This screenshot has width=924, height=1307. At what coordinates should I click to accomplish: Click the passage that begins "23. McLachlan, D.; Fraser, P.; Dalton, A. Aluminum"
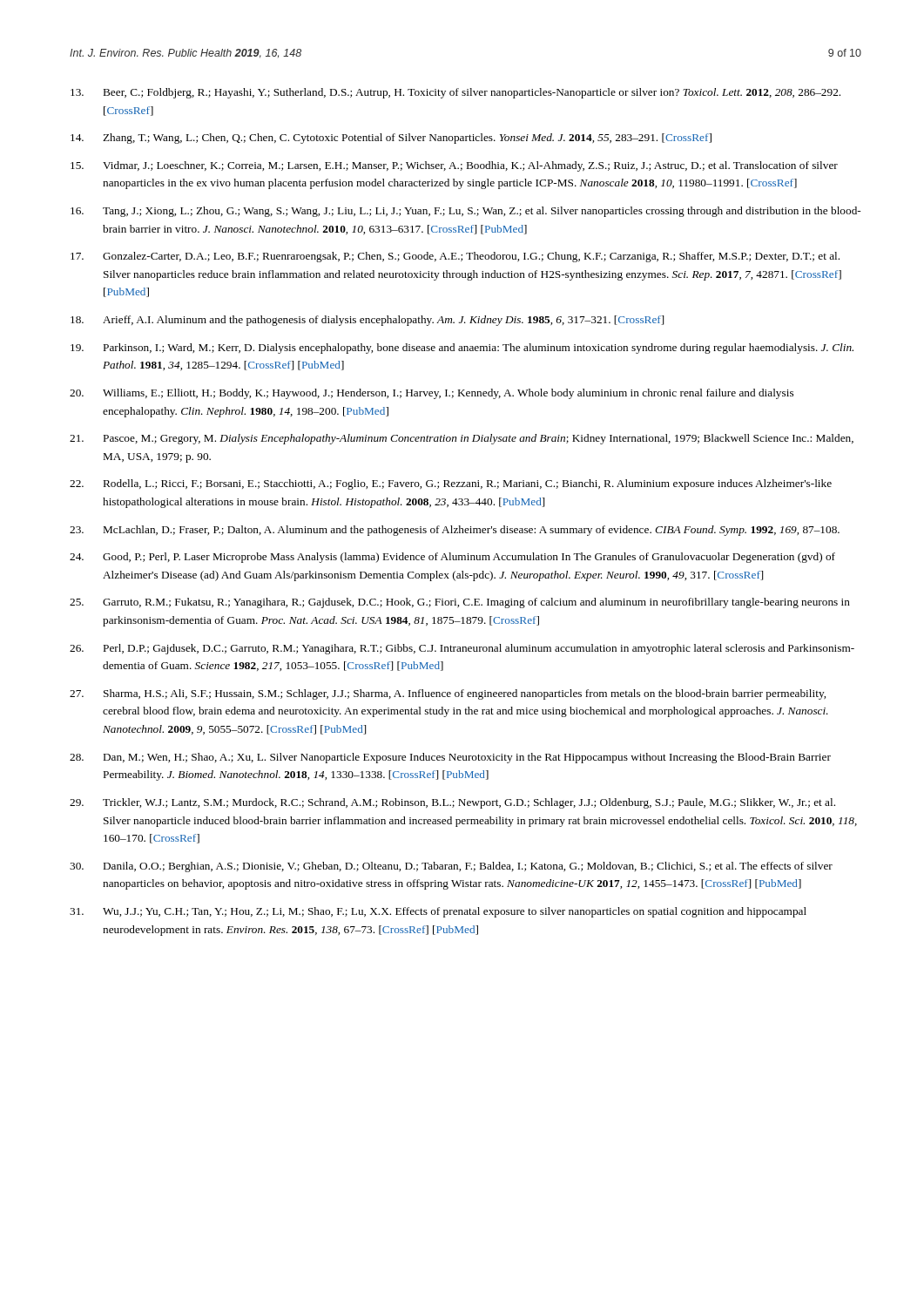pos(465,530)
